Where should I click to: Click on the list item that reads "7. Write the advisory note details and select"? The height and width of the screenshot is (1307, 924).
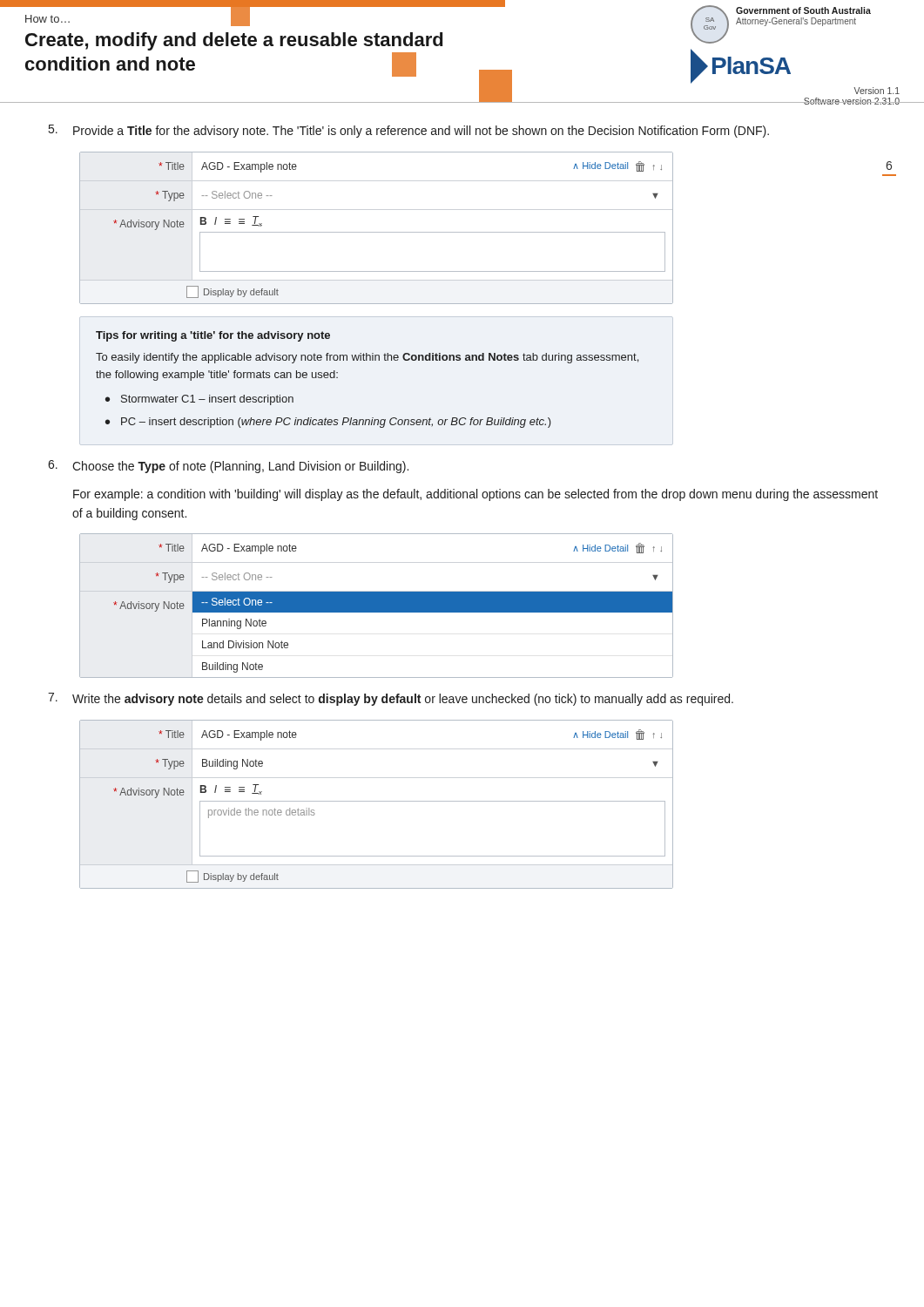(x=391, y=700)
